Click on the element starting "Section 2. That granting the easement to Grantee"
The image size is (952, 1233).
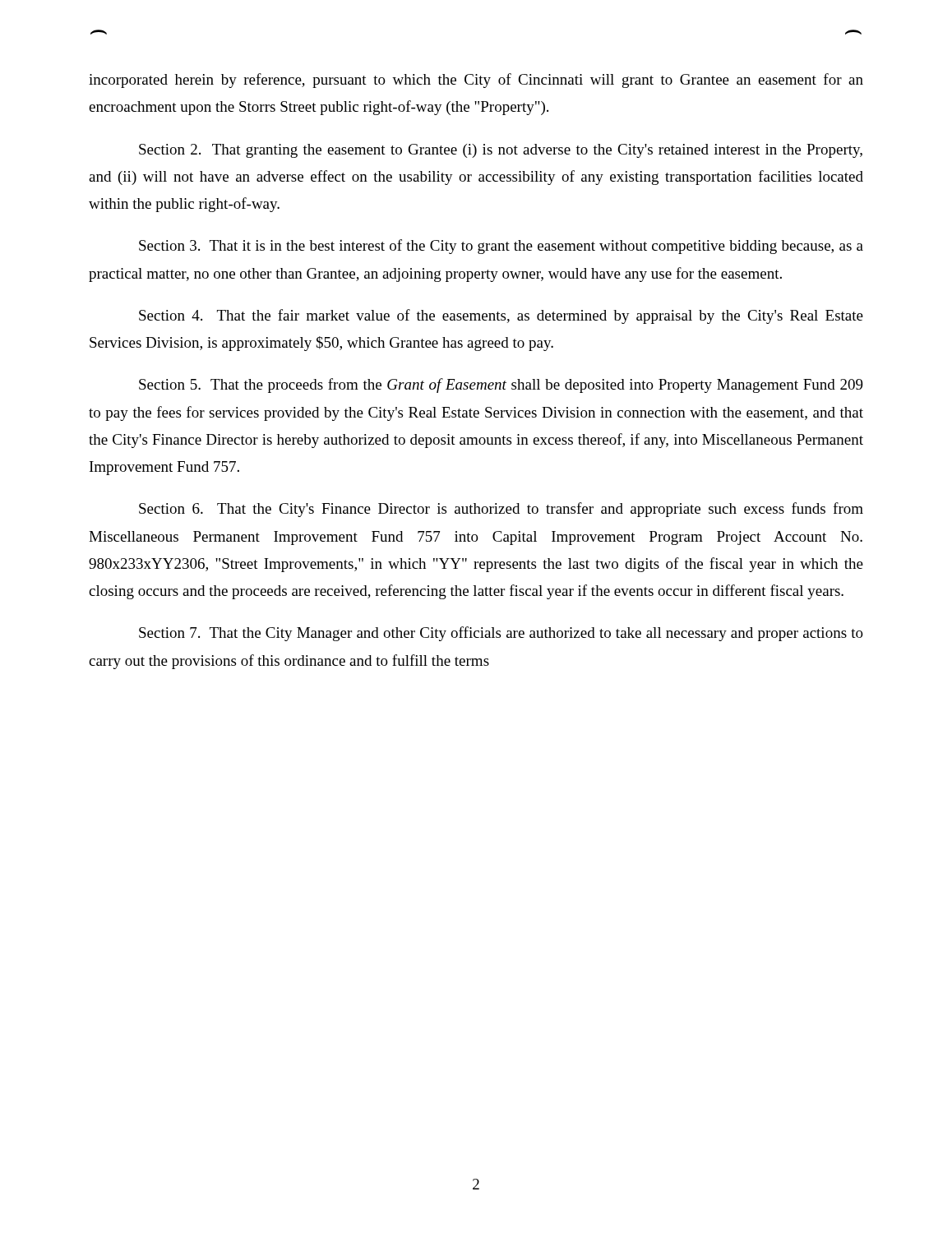(476, 176)
